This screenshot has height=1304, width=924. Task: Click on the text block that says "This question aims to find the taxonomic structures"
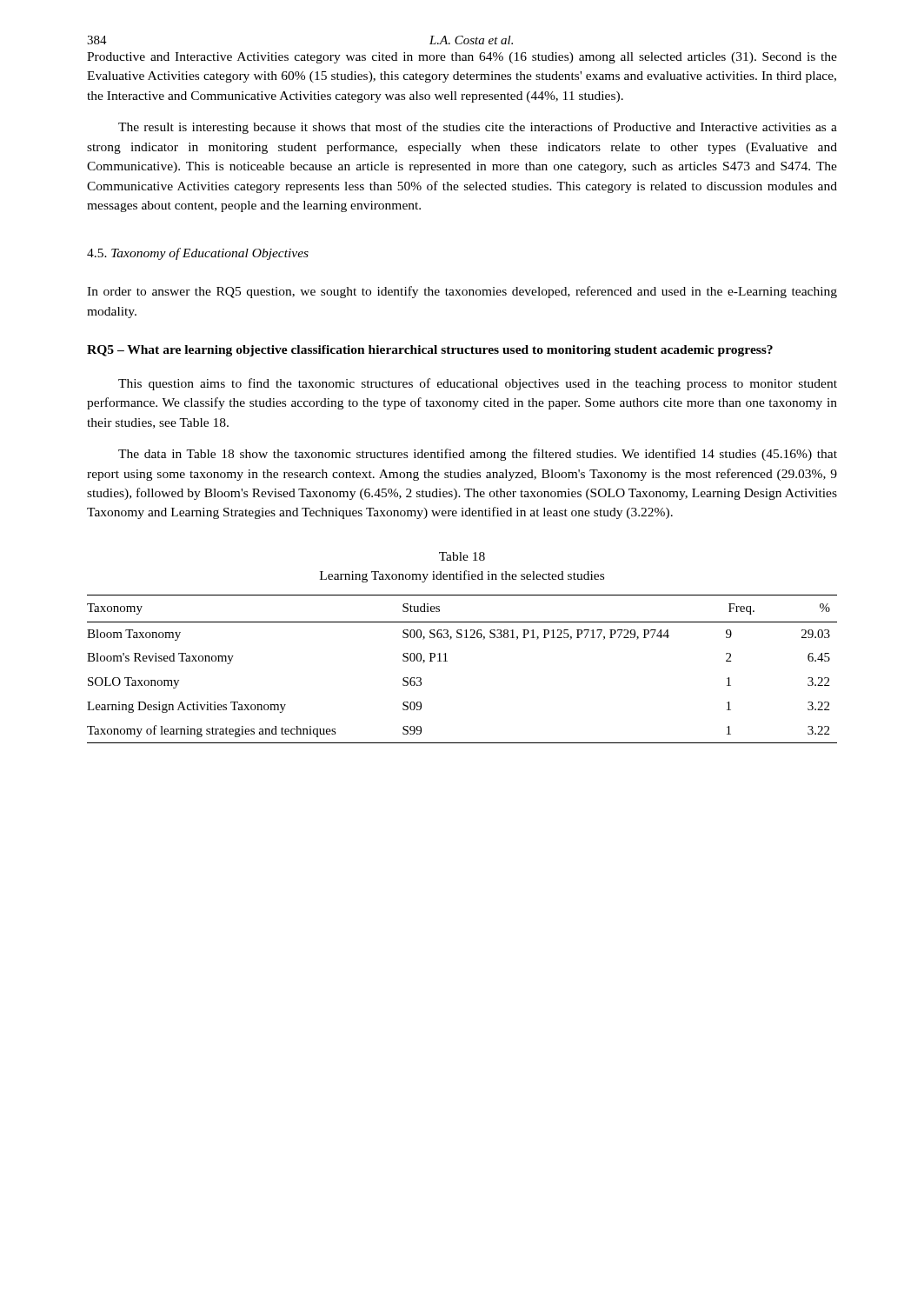pos(462,403)
